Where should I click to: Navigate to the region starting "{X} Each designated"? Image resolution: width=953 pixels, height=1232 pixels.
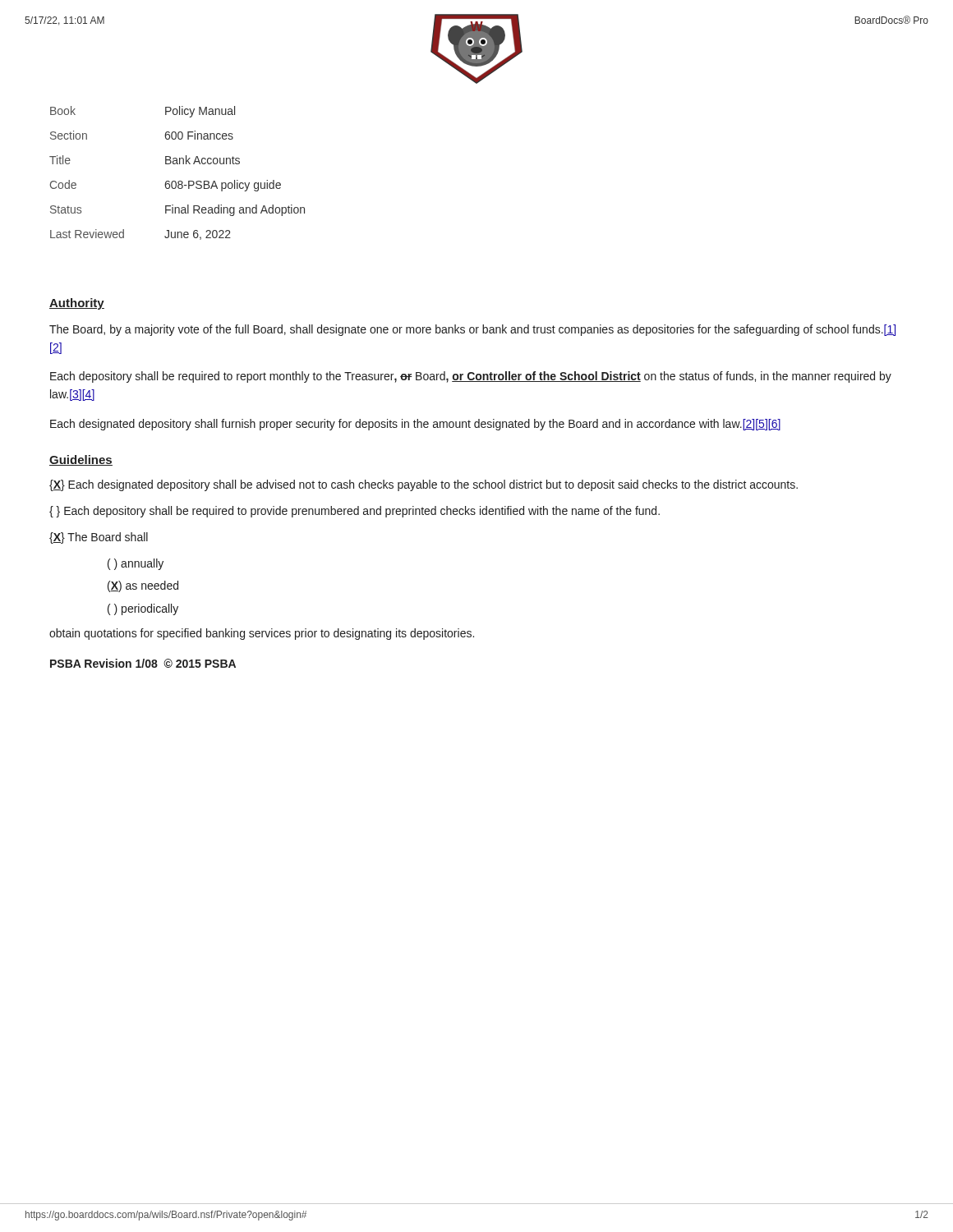424,485
